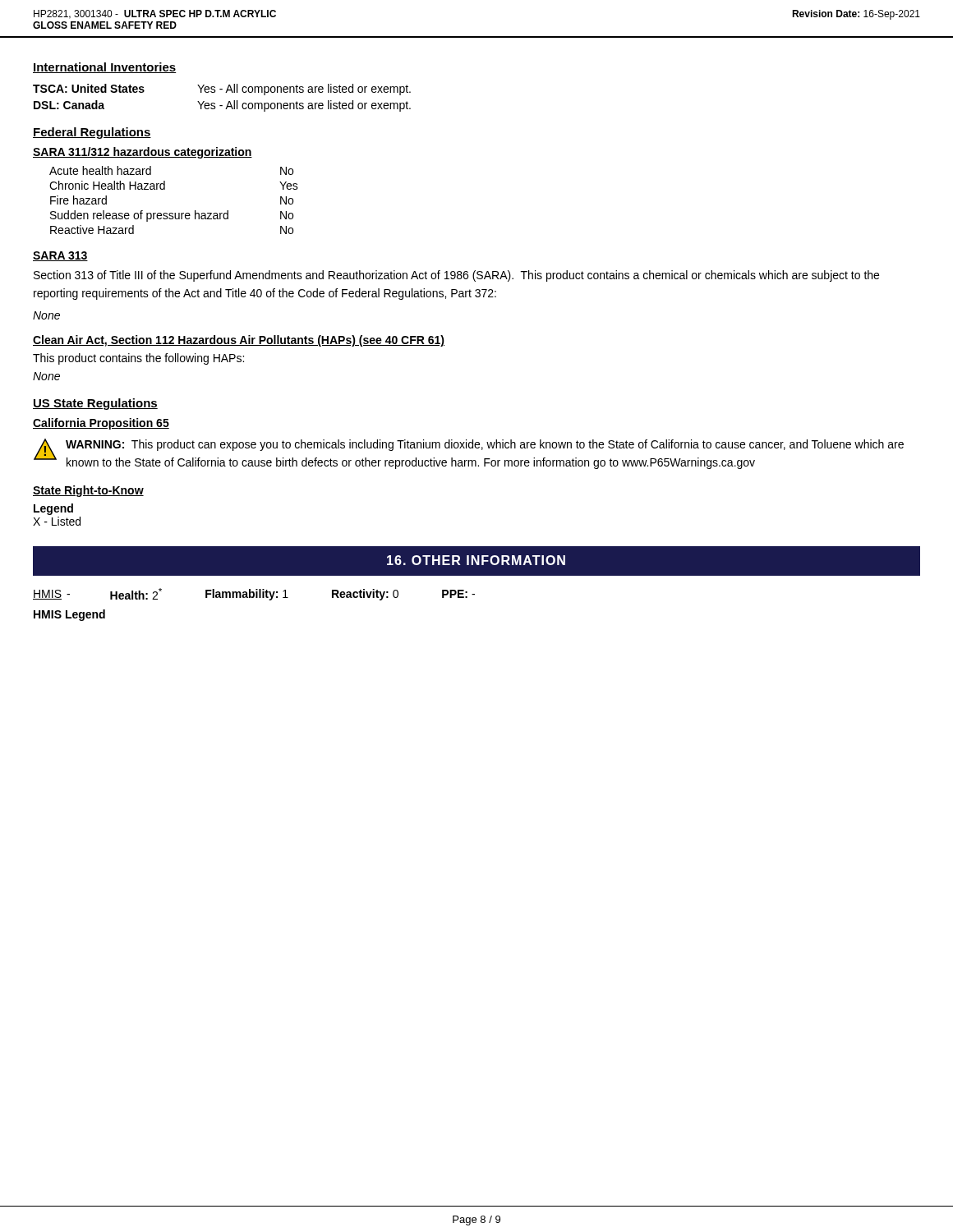Select the text that says "HMIS Legend"
Screen dimensions: 1232x953
click(69, 615)
